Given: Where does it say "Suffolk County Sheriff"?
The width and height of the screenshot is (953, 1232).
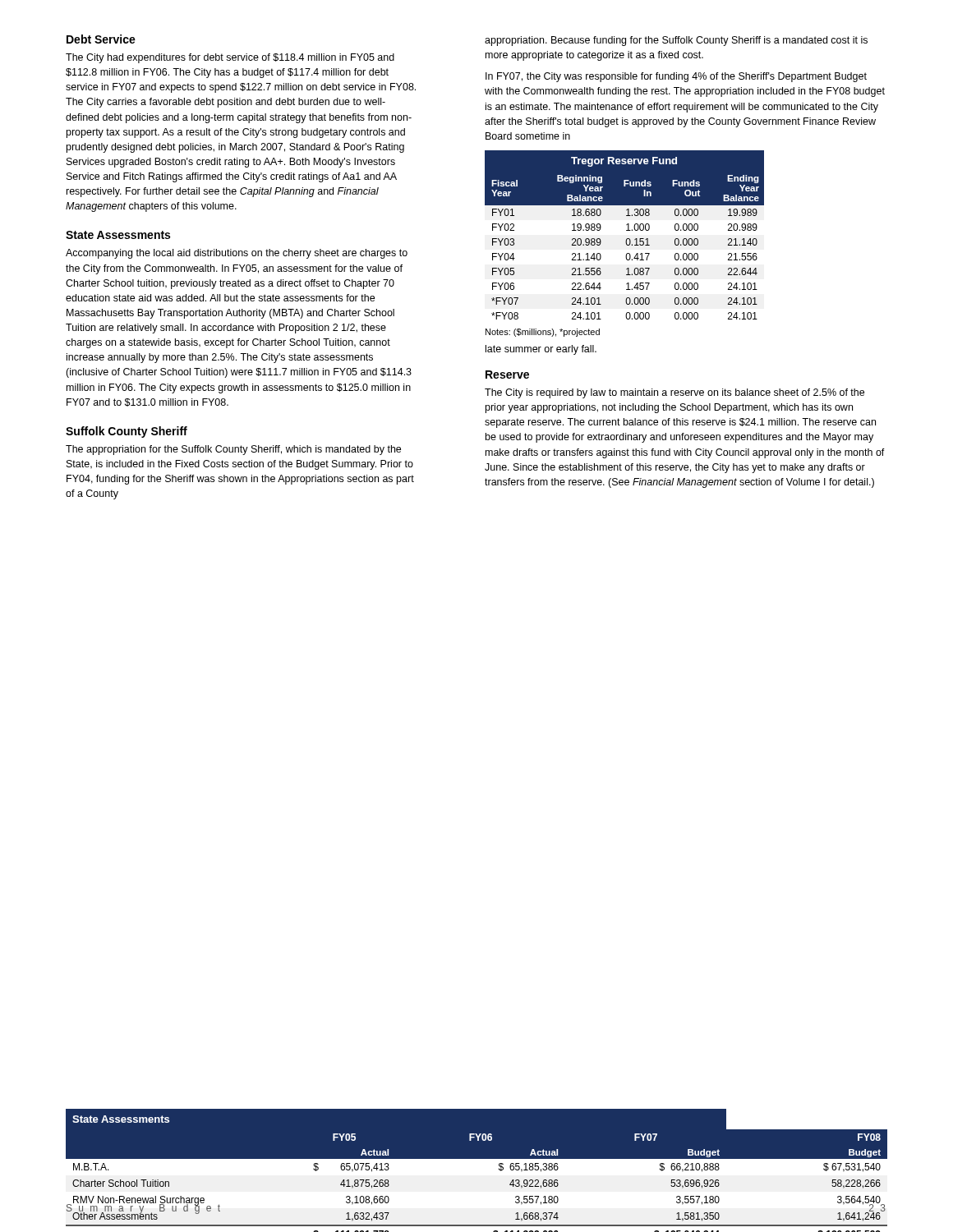Looking at the screenshot, I should coord(126,431).
